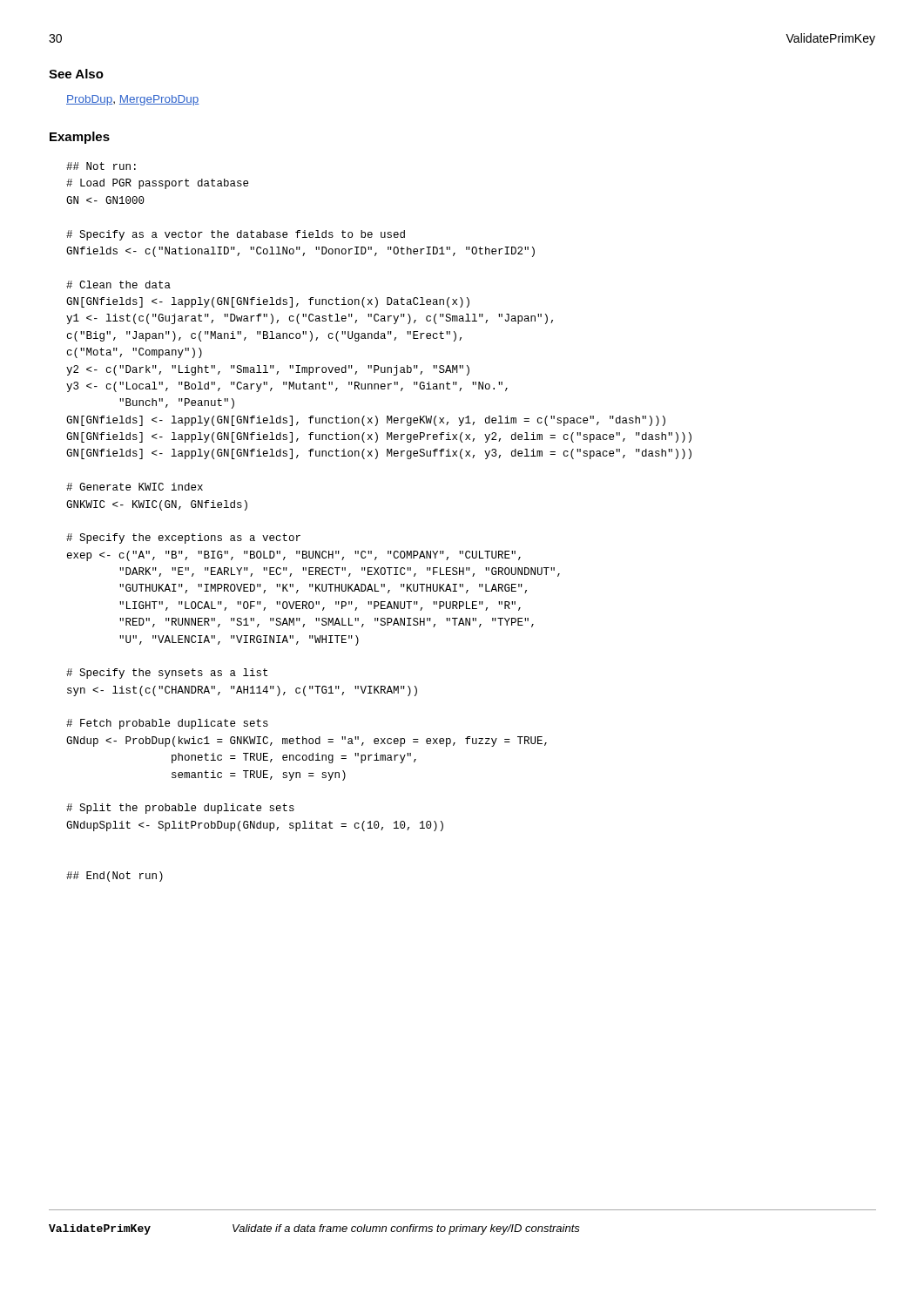Click the passage that begins "Not run: # Load PGR passport"
Image resolution: width=924 pixels, height=1307 pixels.
101,166
